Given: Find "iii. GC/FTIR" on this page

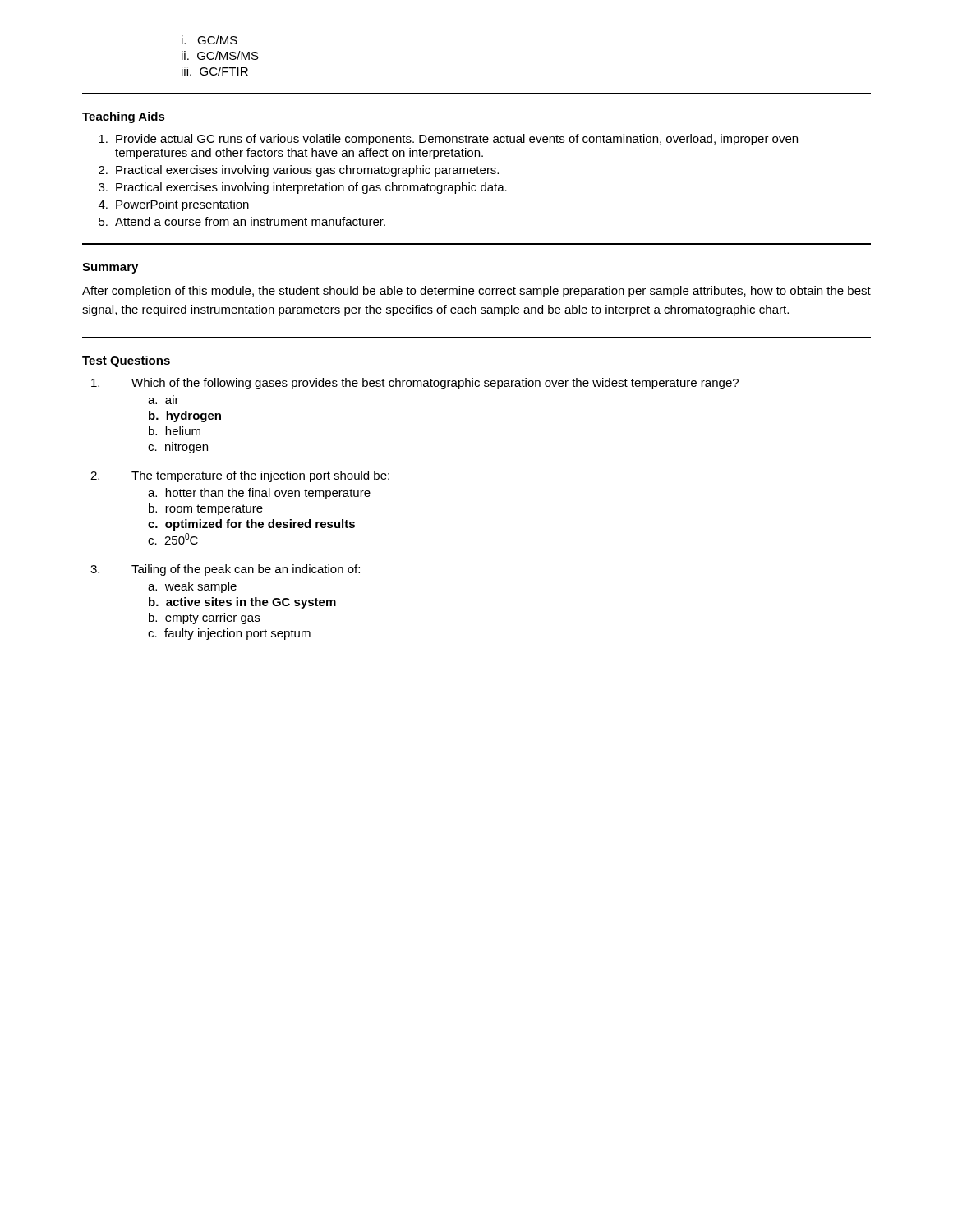Looking at the screenshot, I should pyautogui.click(x=215, y=71).
